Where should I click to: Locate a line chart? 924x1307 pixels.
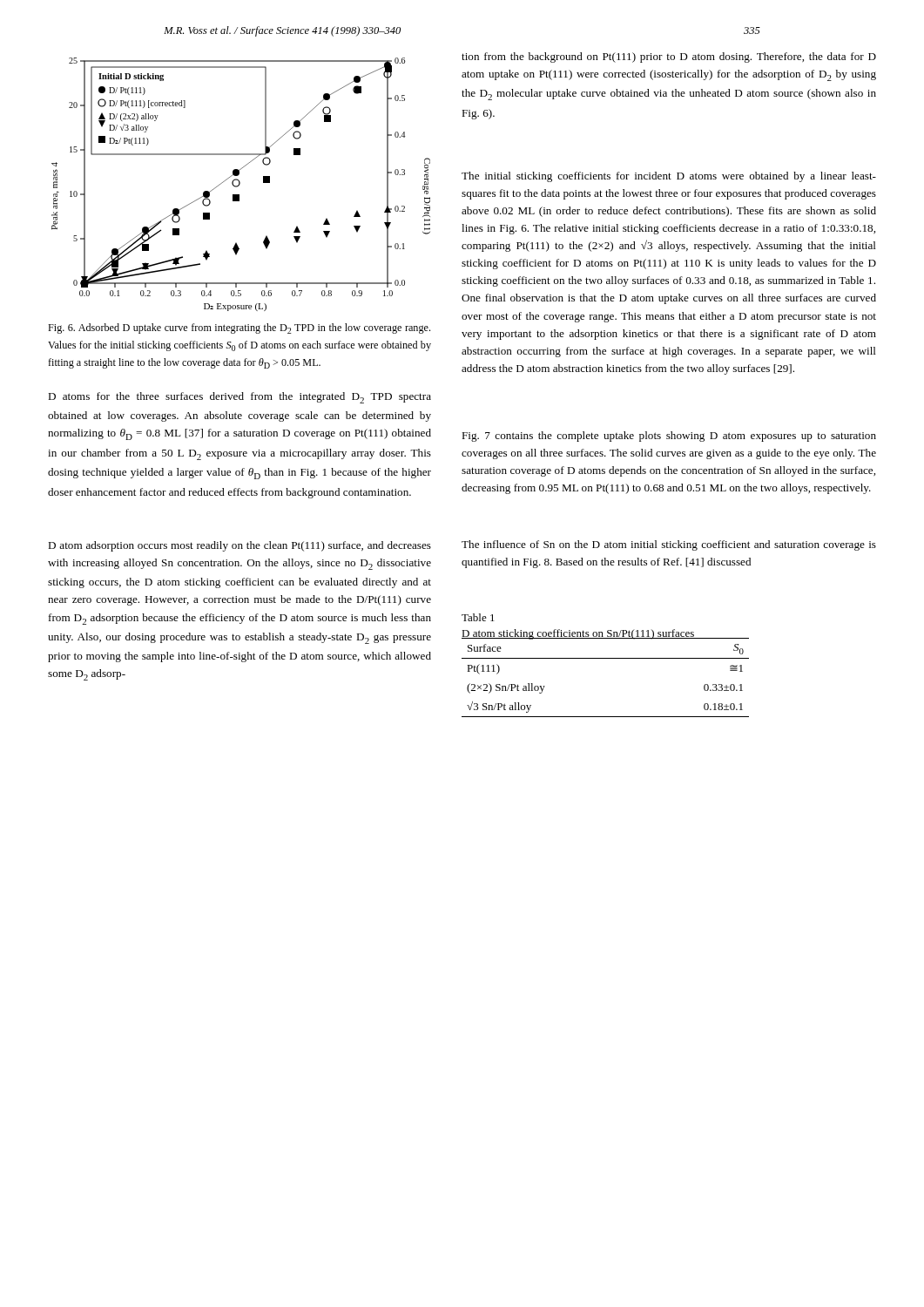pyautogui.click(x=239, y=183)
